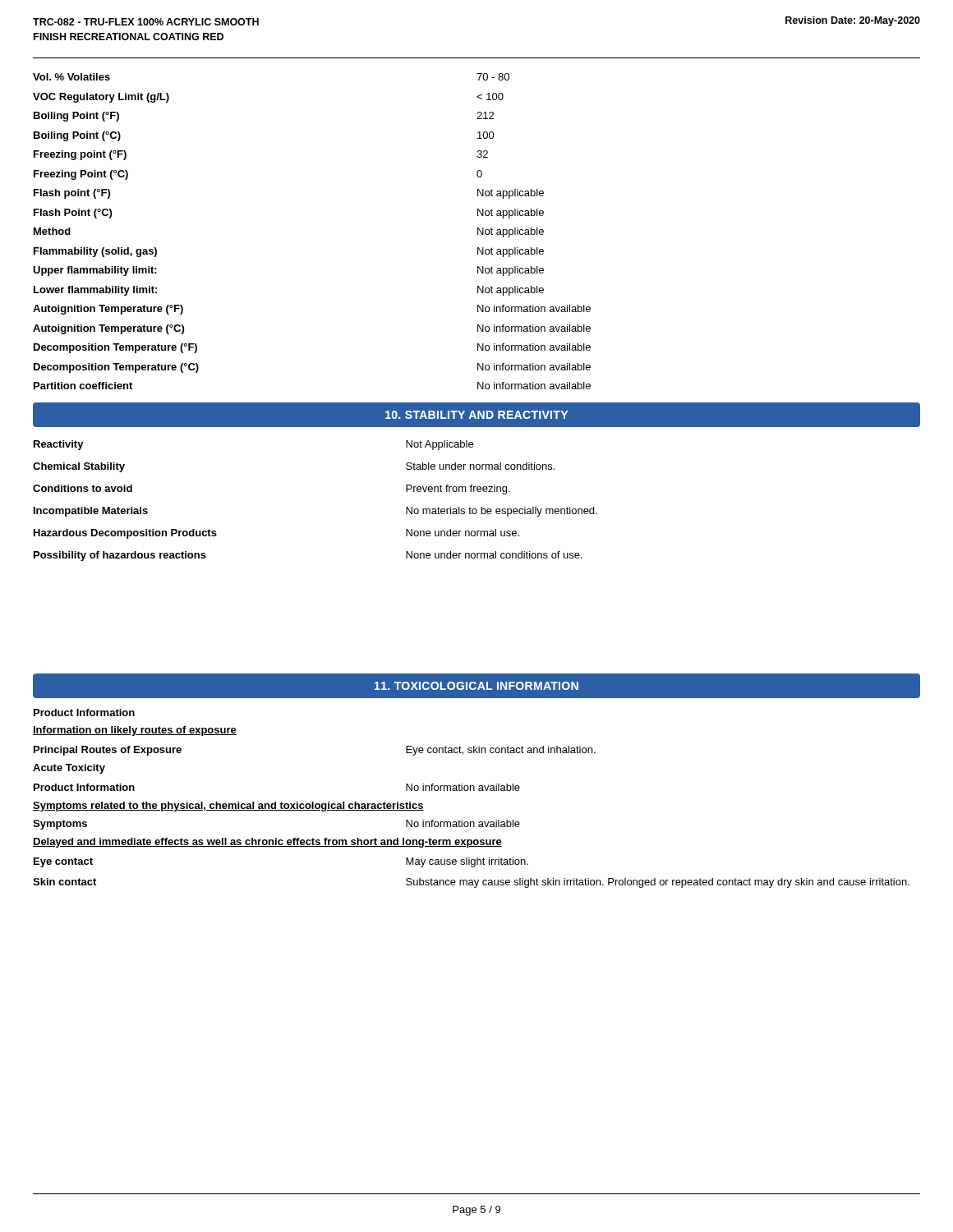Viewport: 953px width, 1232px height.
Task: Click on the text with the text "Hazardous Decomposition Products None under normal use."
Action: coord(476,533)
